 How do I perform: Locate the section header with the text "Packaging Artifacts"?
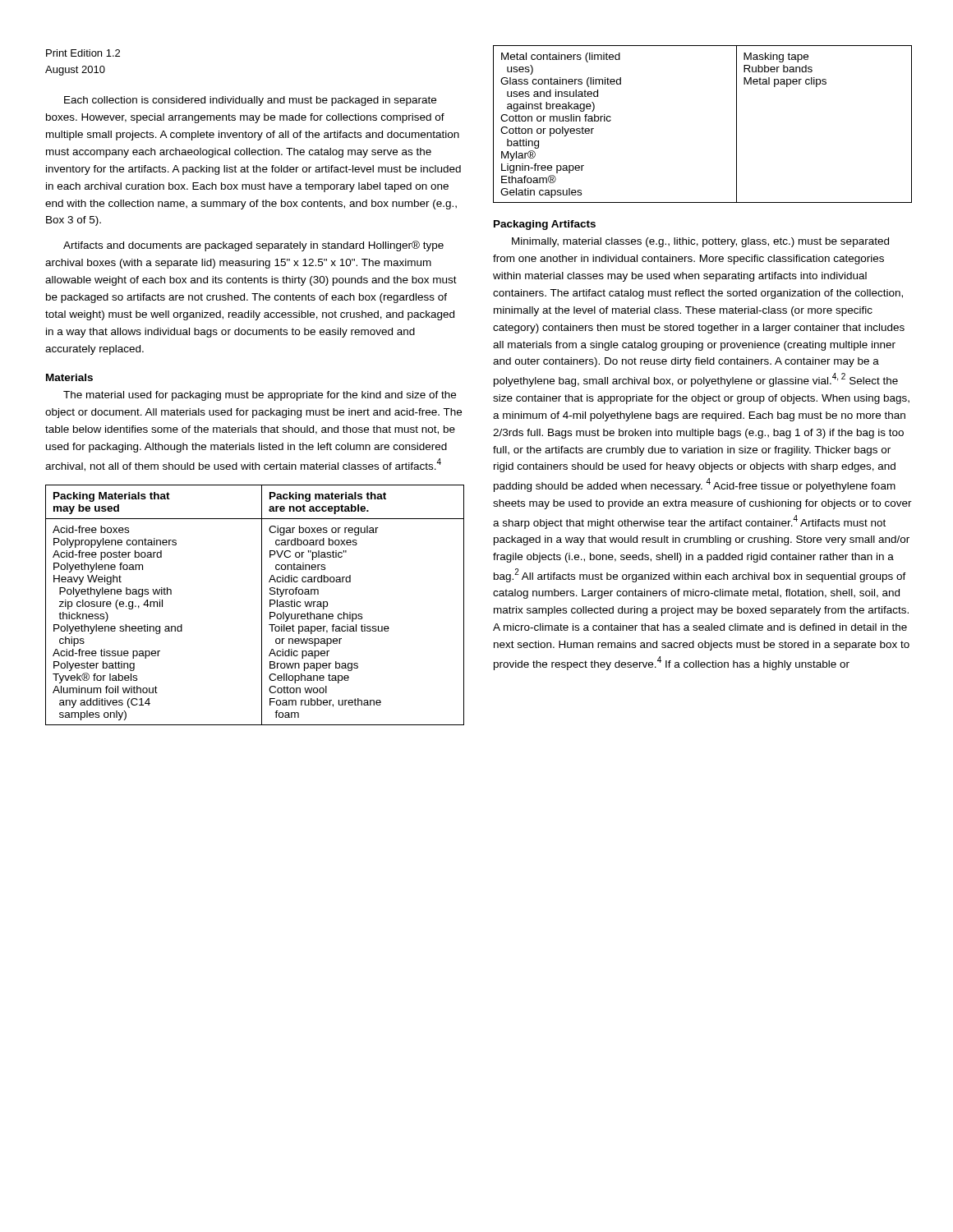click(x=544, y=224)
